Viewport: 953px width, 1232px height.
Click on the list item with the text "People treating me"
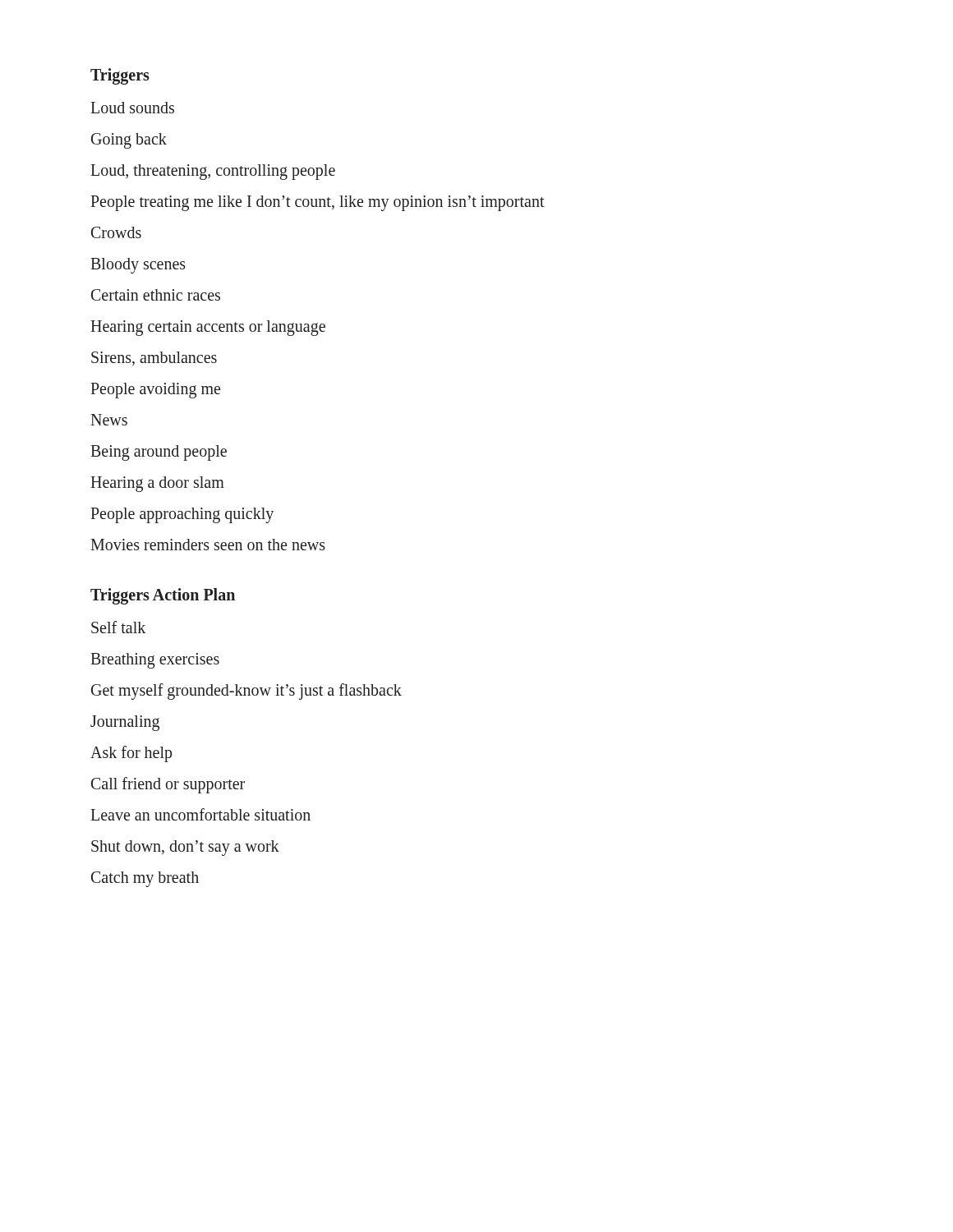pyautogui.click(x=317, y=201)
